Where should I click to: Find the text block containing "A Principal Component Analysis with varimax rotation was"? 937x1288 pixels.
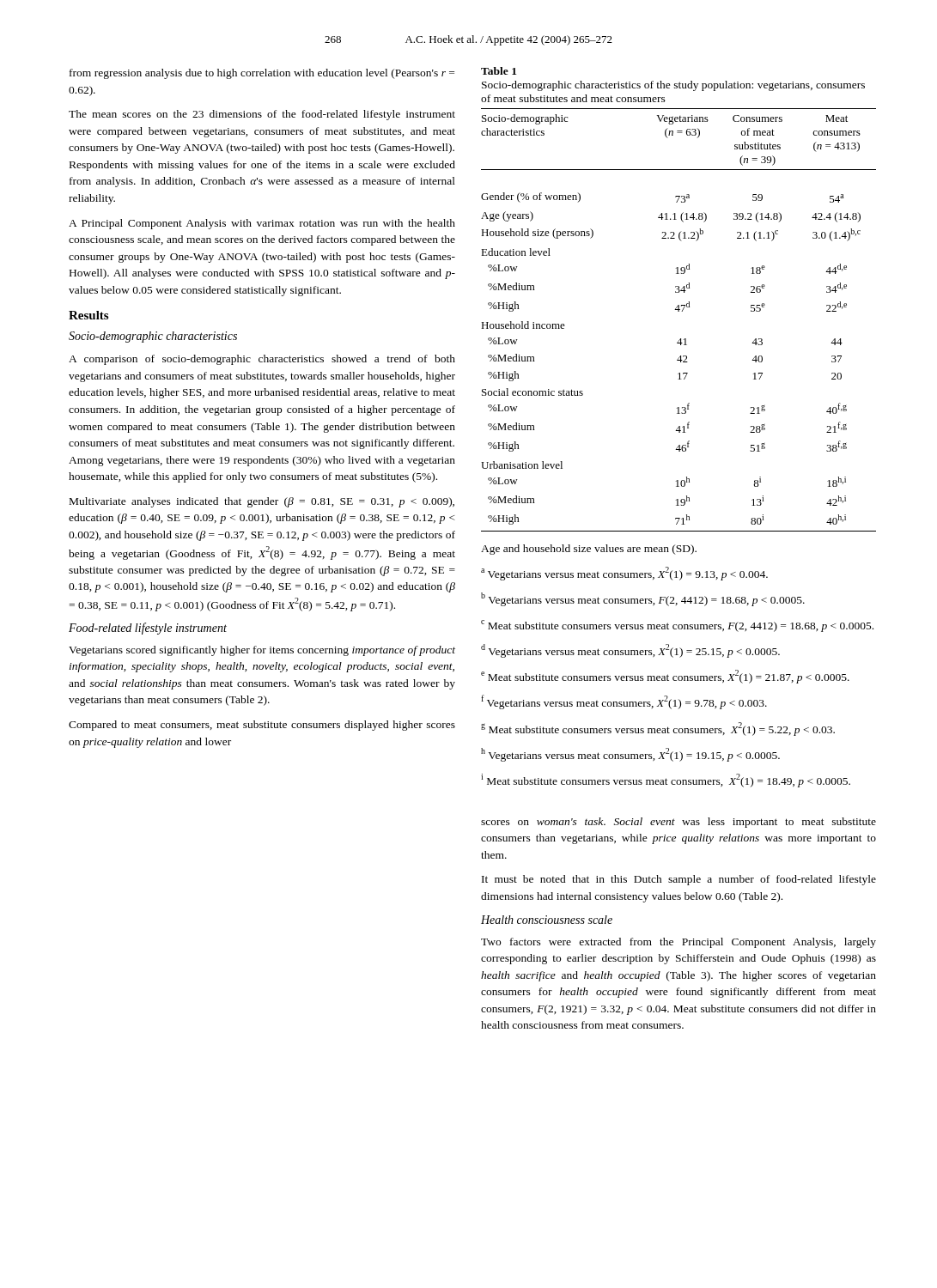(262, 256)
